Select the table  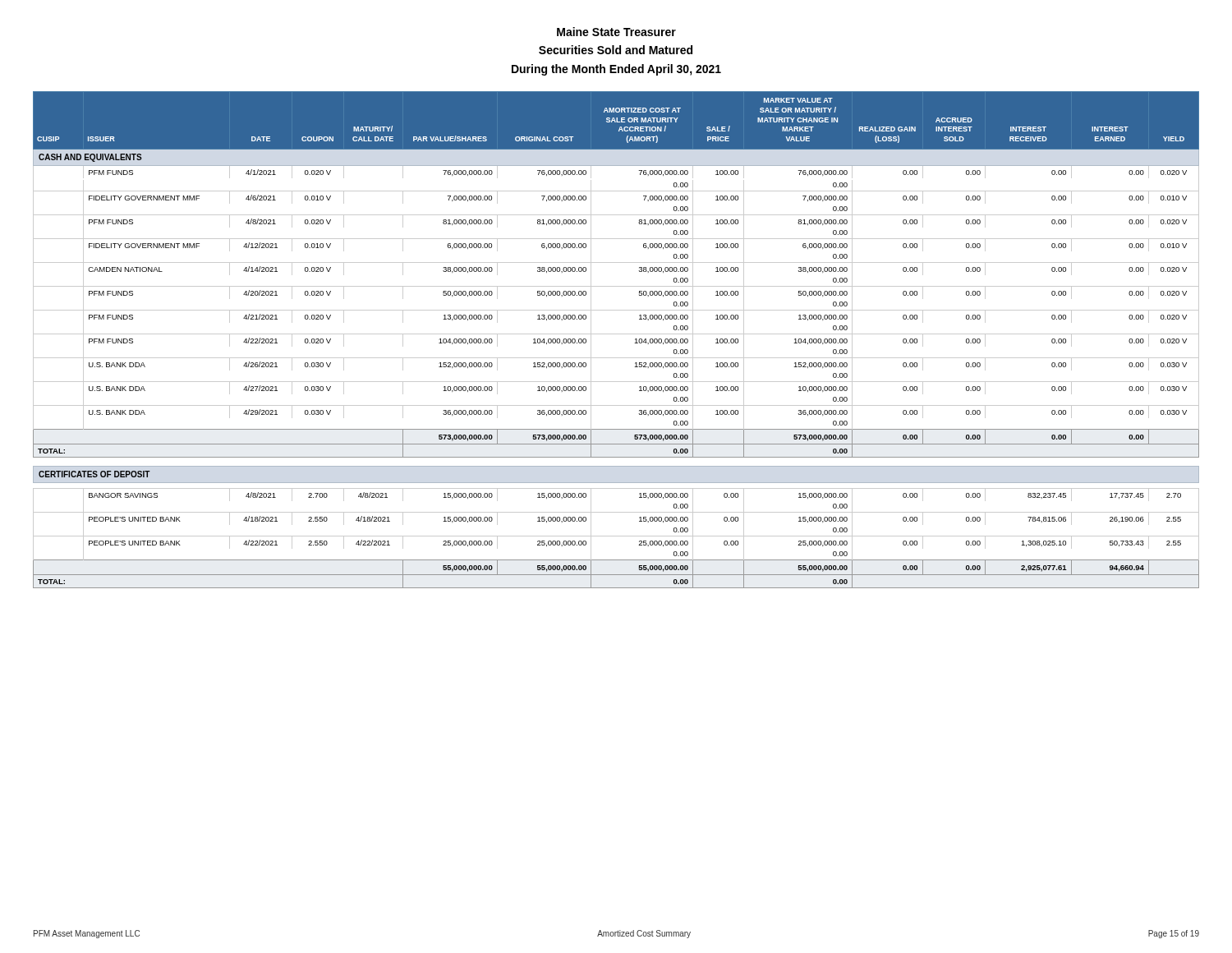(616, 340)
